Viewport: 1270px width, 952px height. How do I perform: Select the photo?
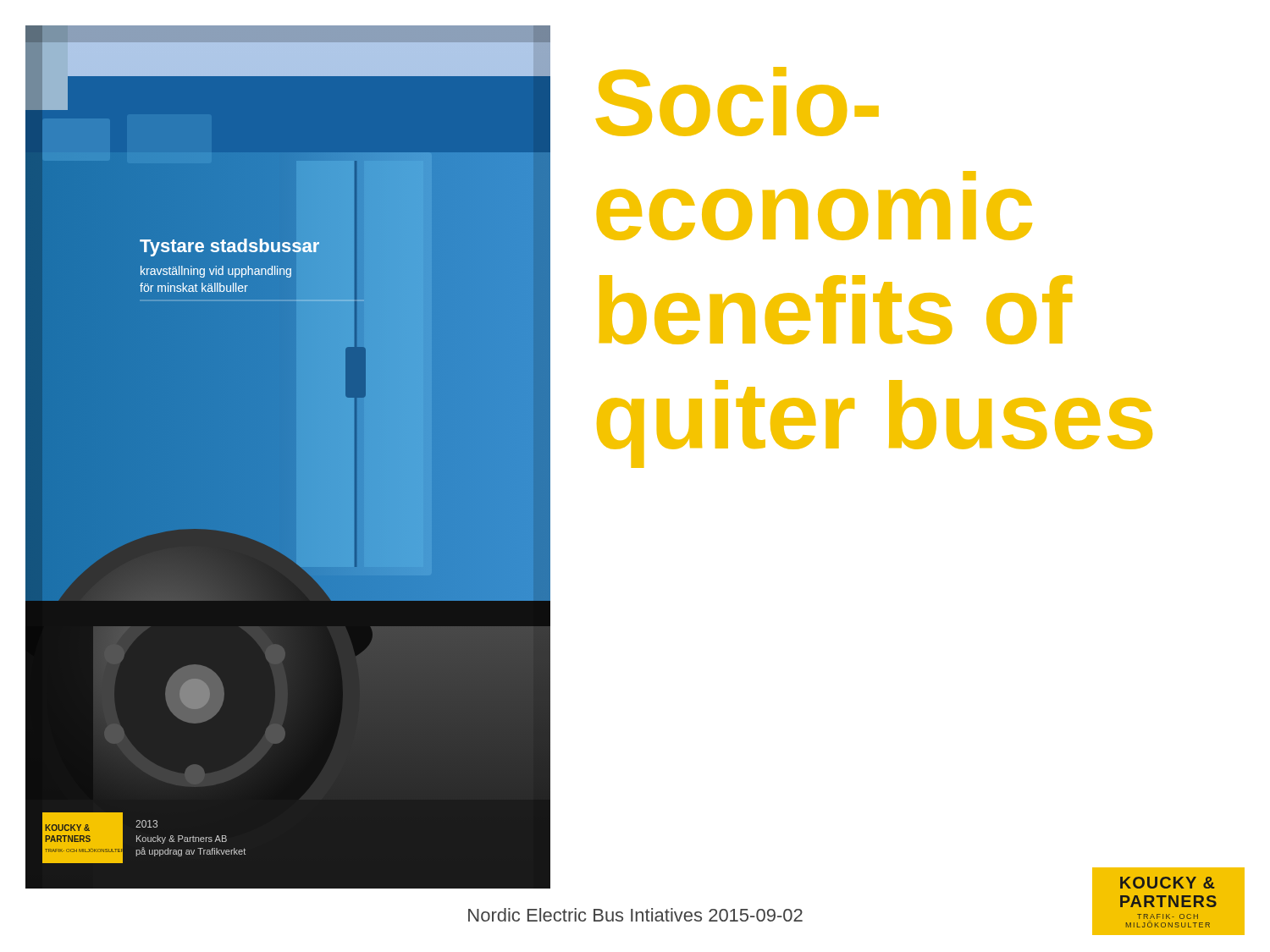(x=288, y=457)
